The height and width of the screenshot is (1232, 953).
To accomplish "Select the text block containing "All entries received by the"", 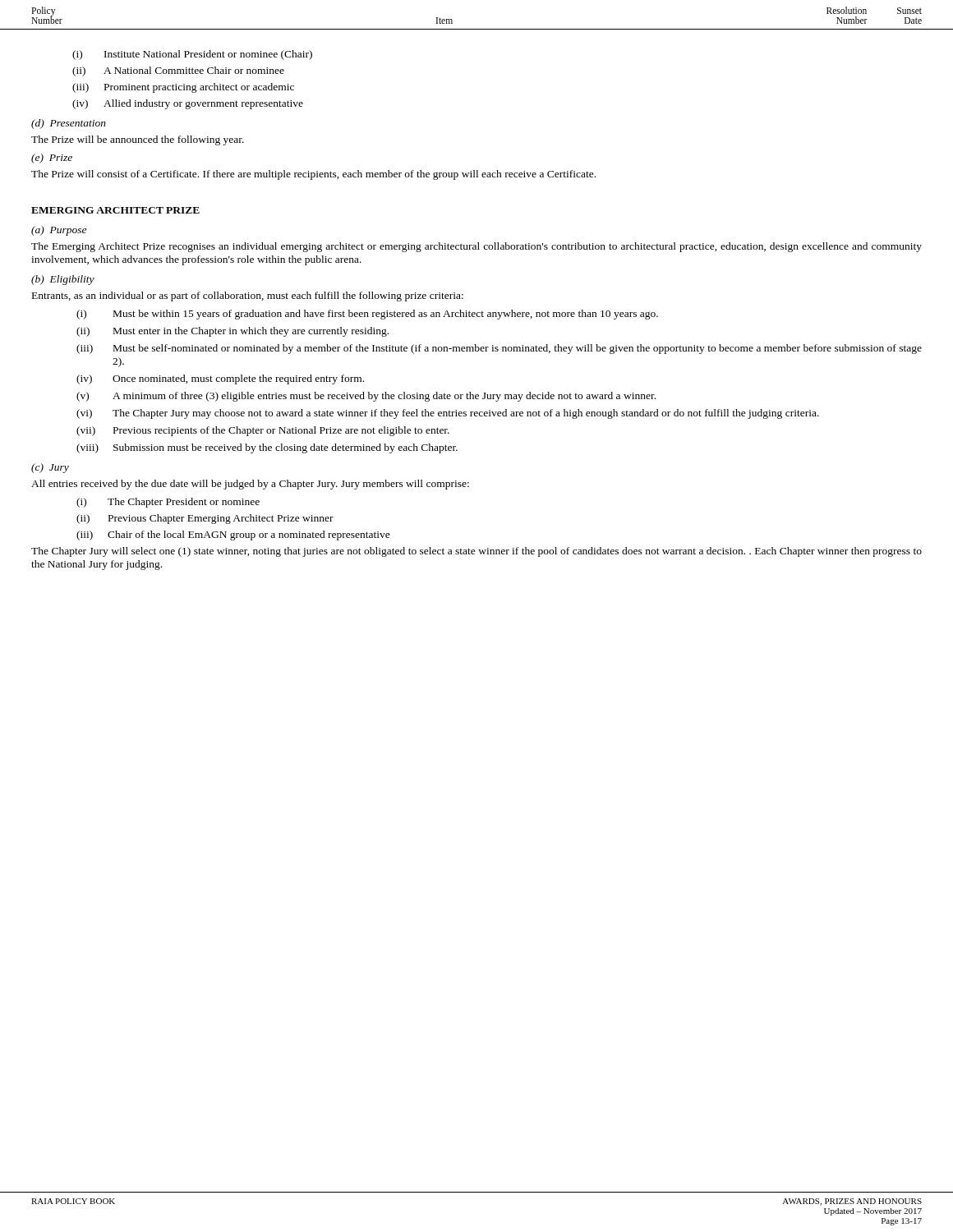I will pyautogui.click(x=476, y=484).
